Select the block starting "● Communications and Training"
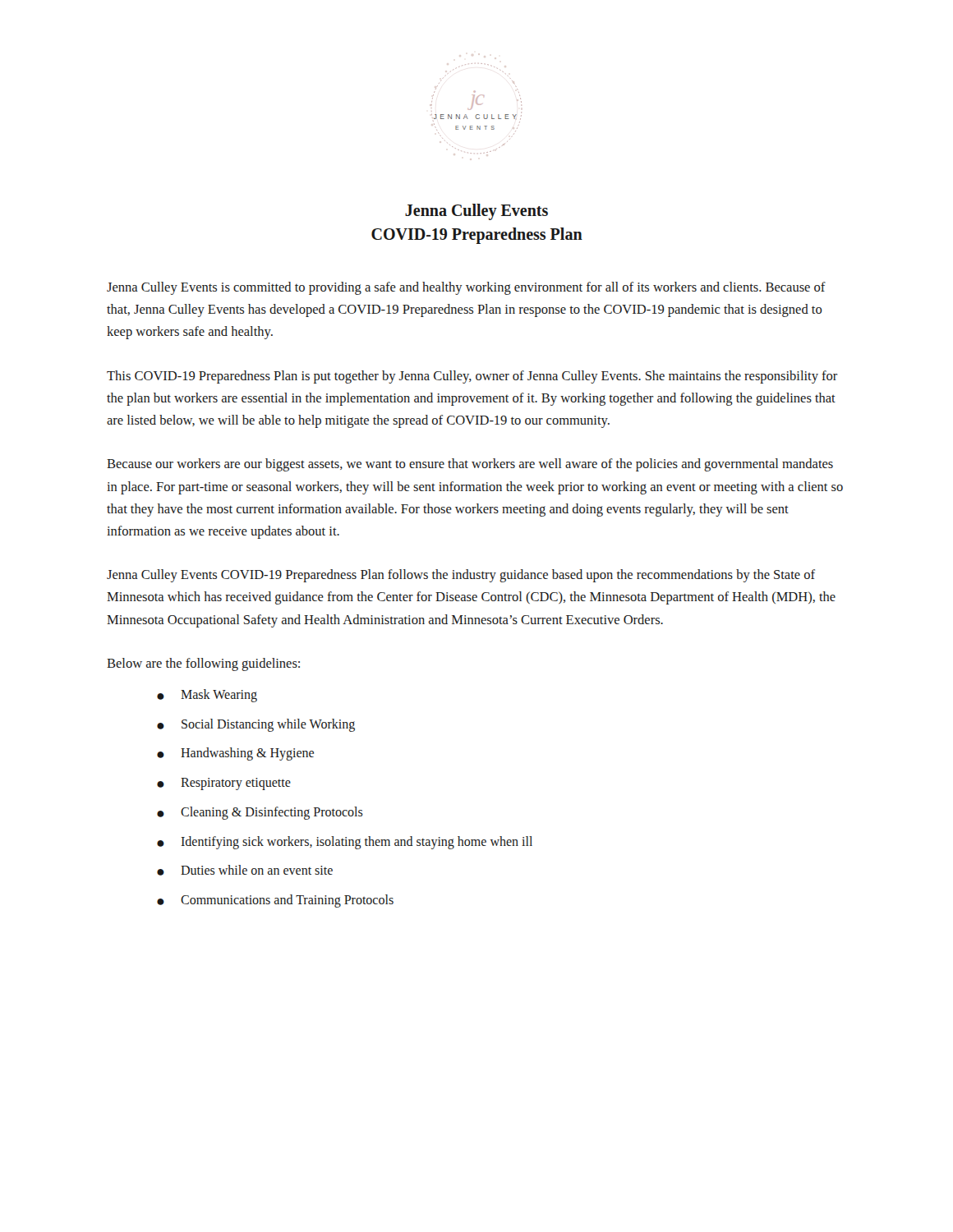Image resolution: width=953 pixels, height=1232 pixels. (275, 901)
